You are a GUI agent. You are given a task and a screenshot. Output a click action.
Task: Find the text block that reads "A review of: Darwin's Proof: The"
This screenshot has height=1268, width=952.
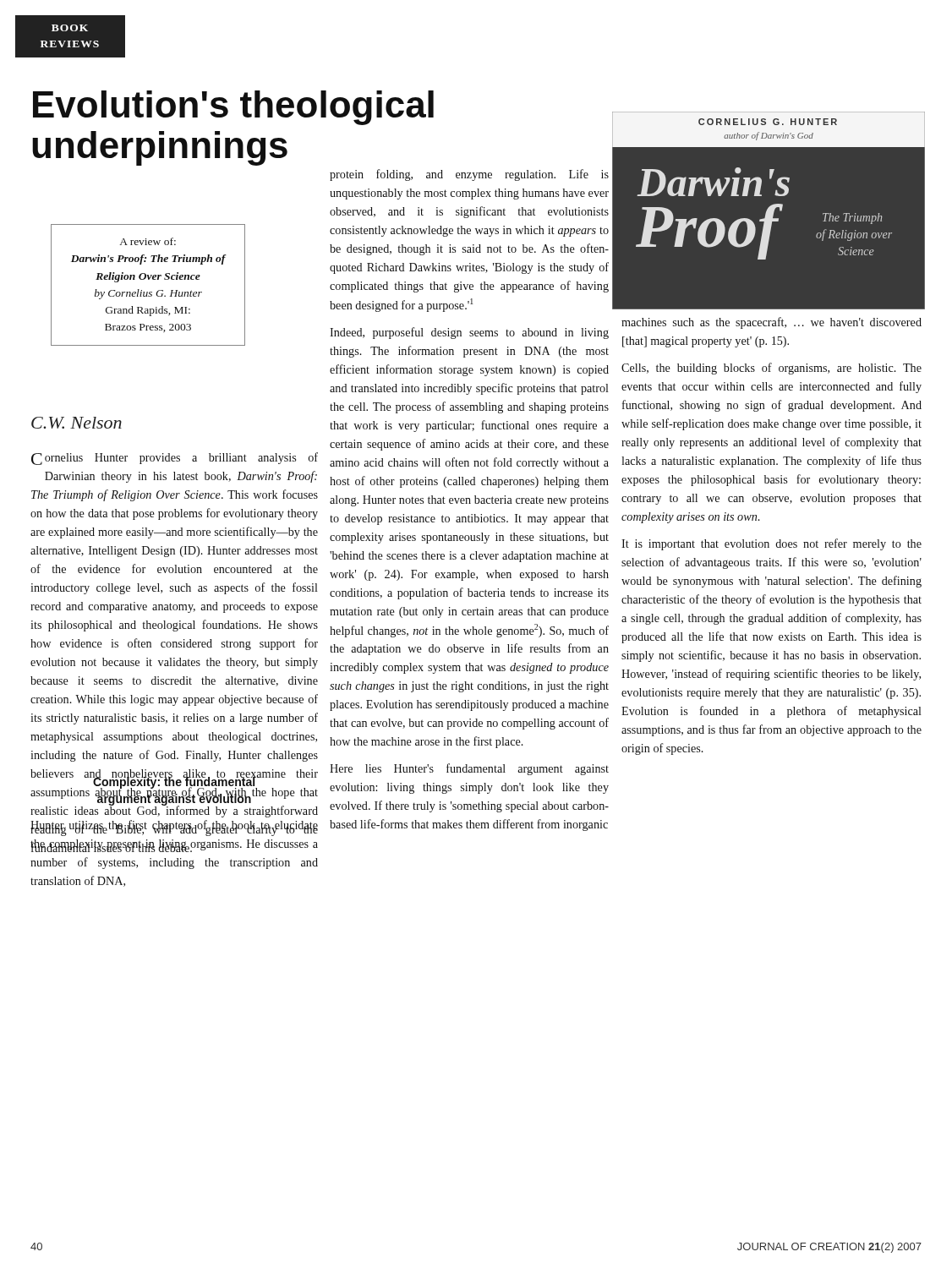pos(148,284)
